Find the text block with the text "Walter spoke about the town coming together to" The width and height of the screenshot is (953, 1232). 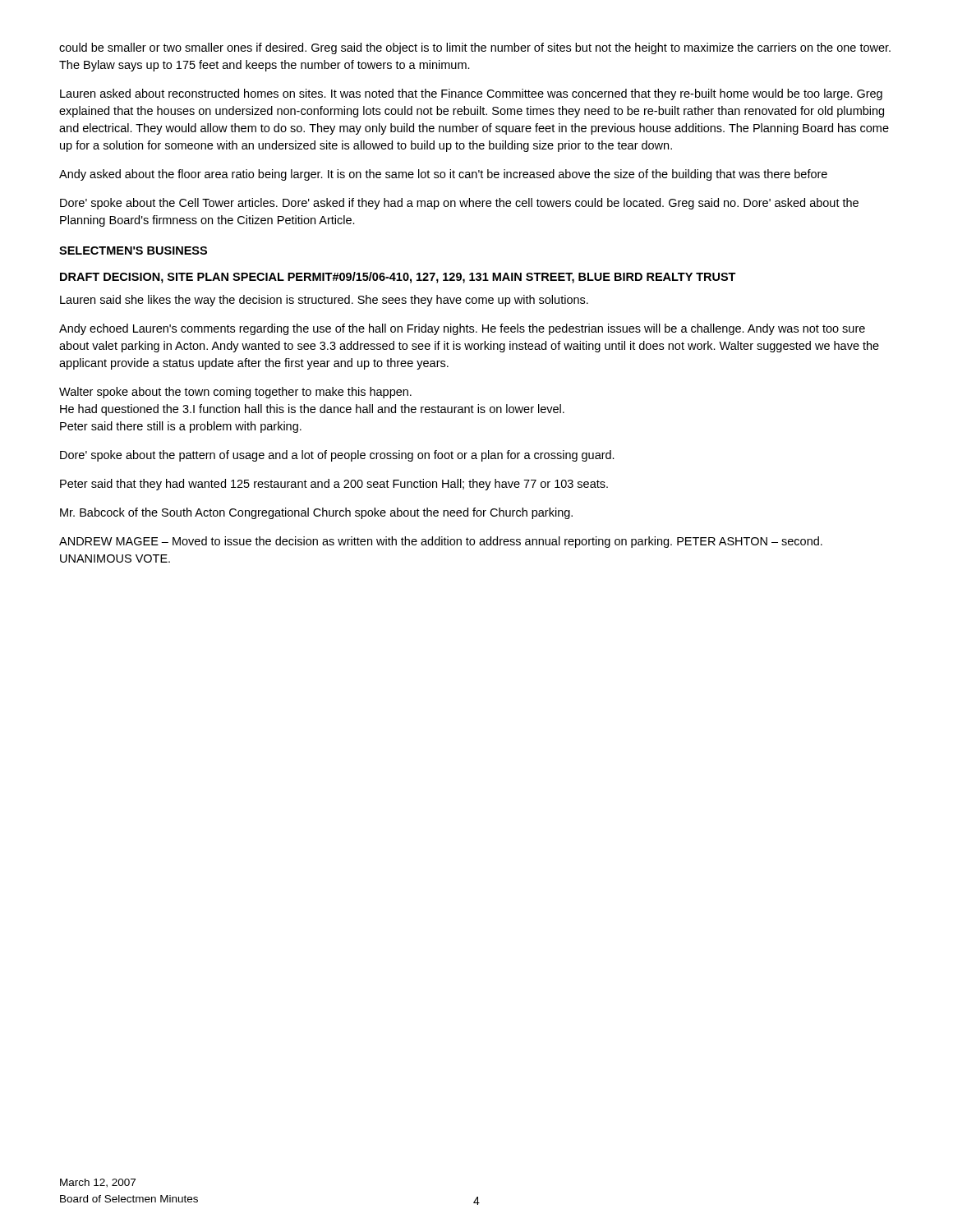pos(312,409)
